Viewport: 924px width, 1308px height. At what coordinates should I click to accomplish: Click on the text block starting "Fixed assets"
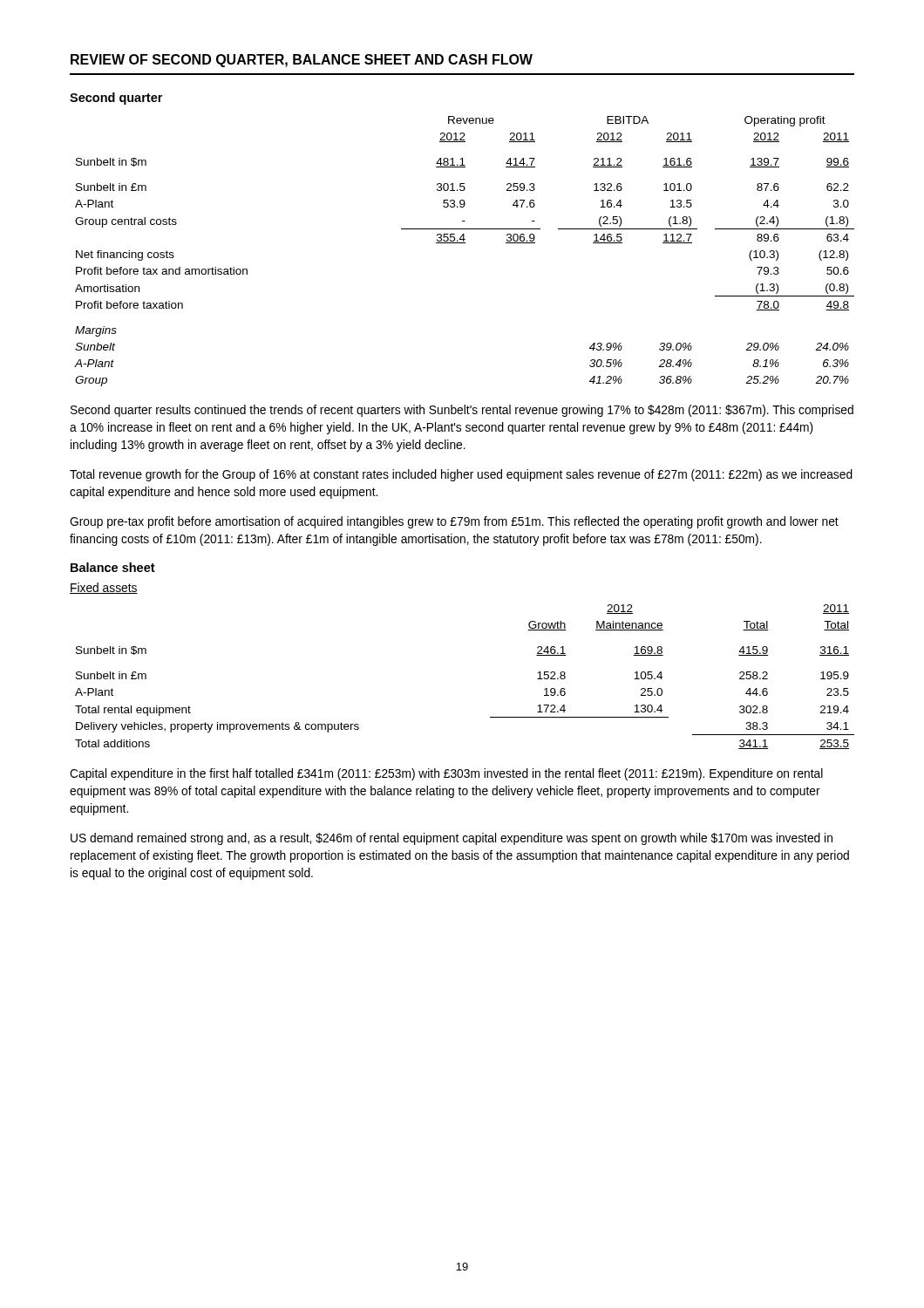[x=103, y=588]
